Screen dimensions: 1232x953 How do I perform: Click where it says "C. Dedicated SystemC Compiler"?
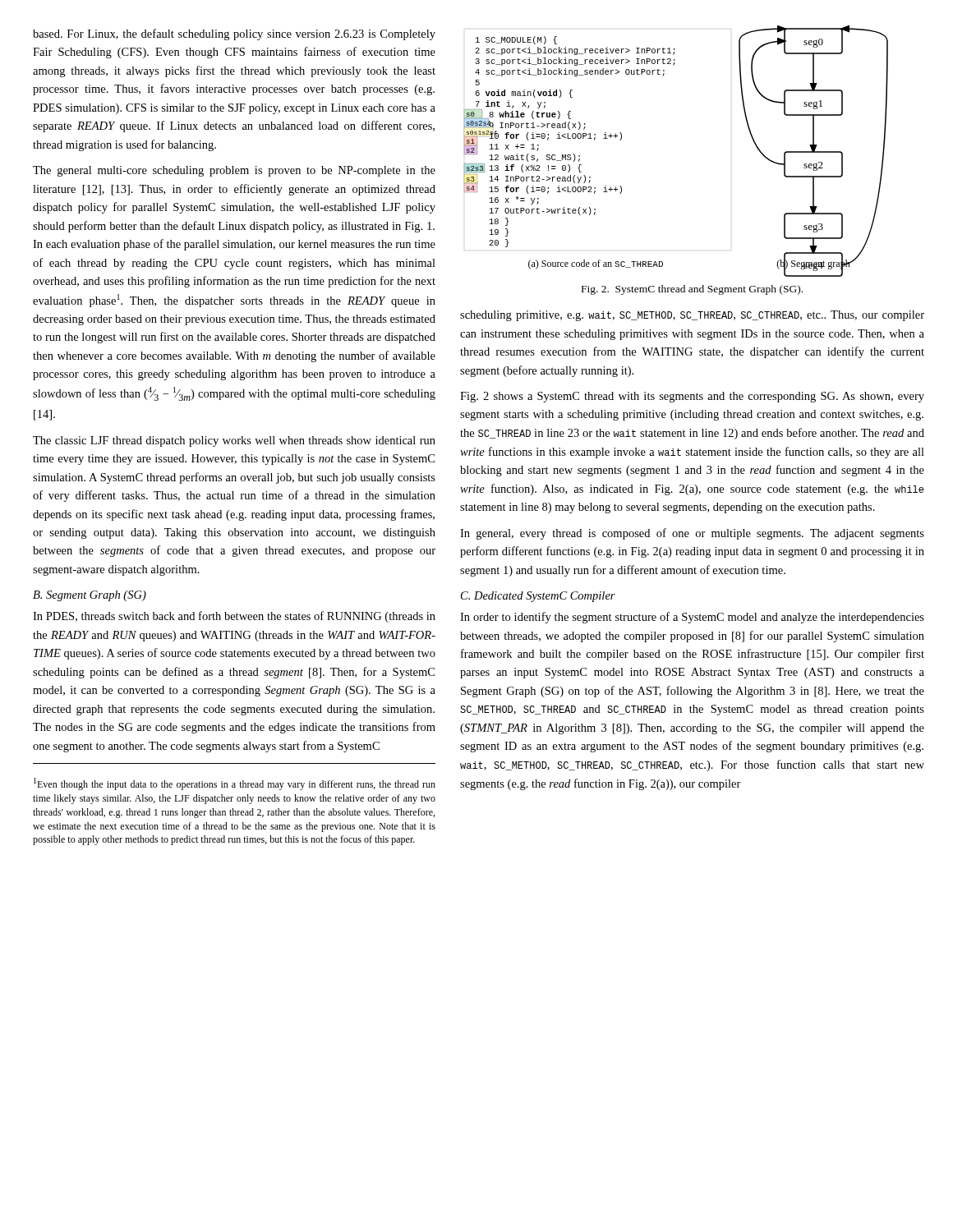coord(537,595)
